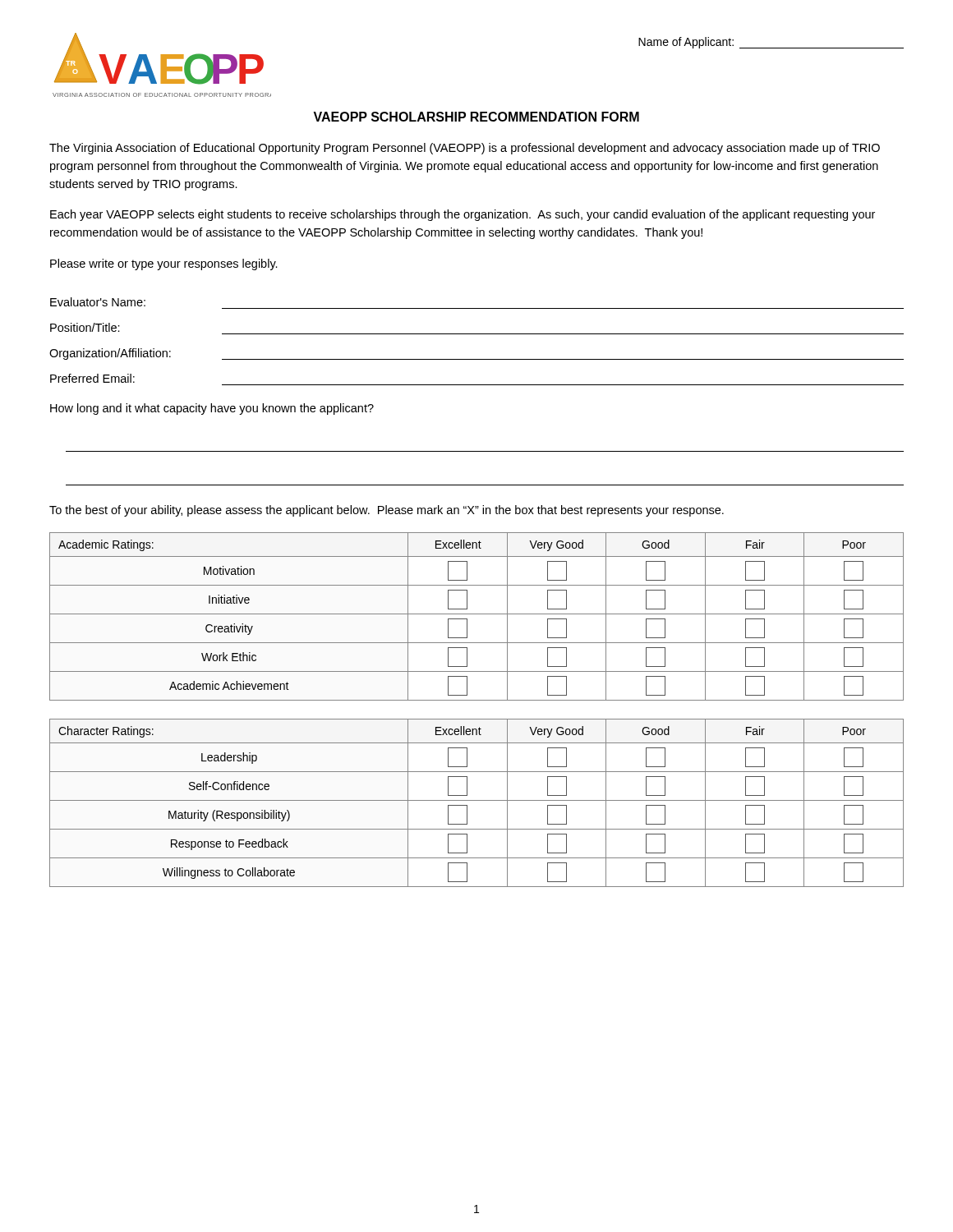Viewport: 953px width, 1232px height.
Task: Click on the text block with the text "To the best of your ability, please assess"
Action: point(387,510)
